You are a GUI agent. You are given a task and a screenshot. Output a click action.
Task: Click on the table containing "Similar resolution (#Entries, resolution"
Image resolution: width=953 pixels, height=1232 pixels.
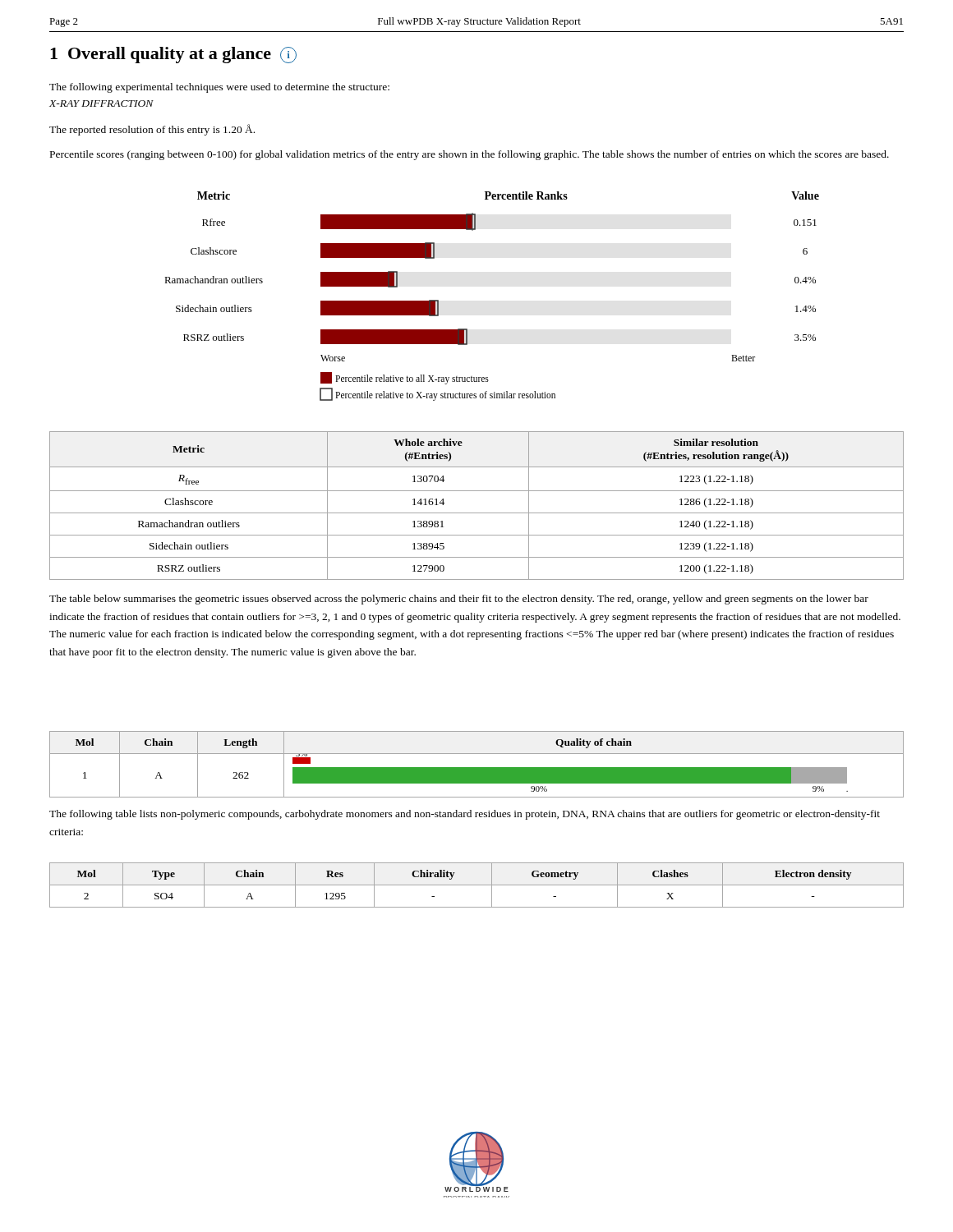tap(476, 505)
